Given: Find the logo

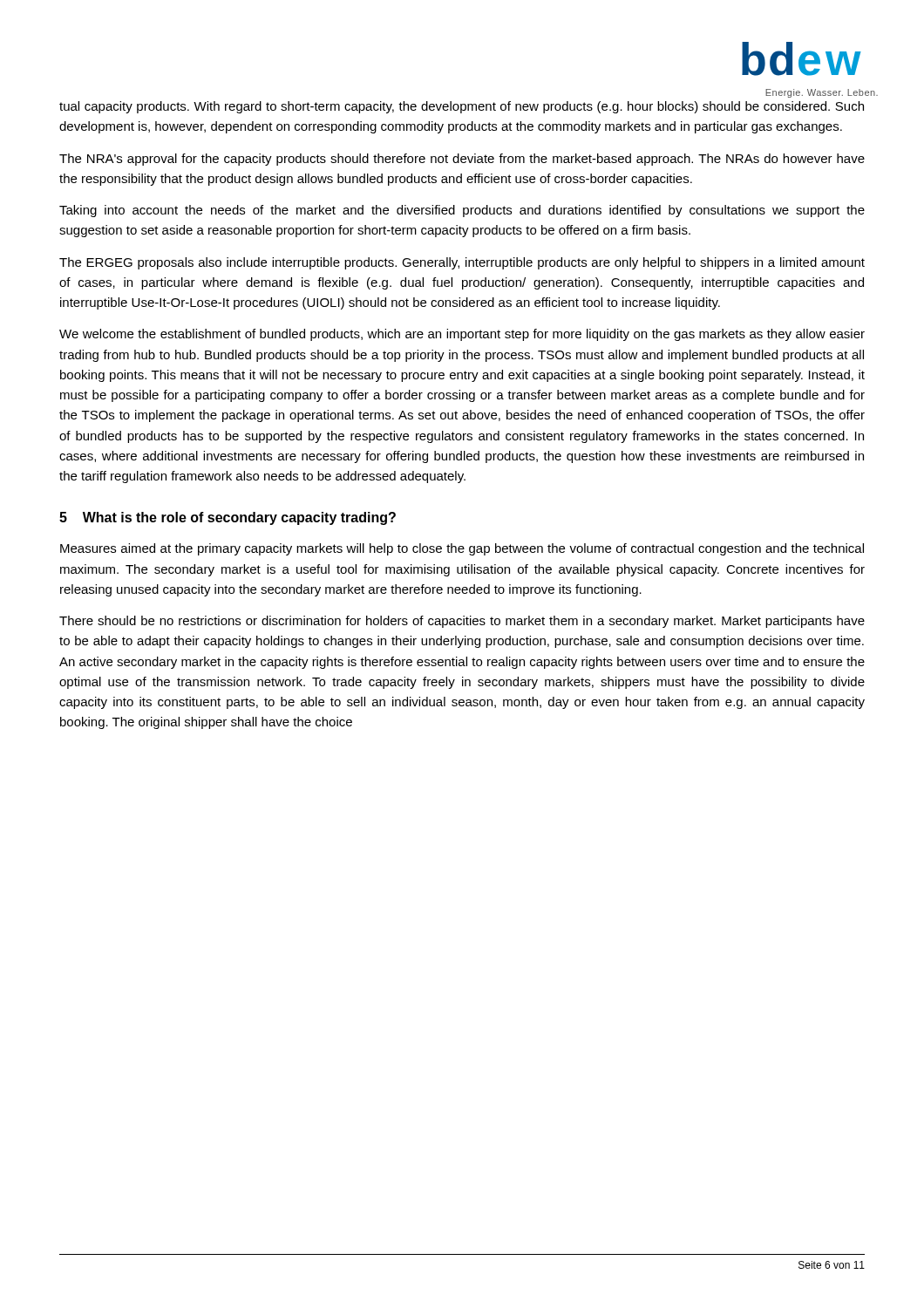Looking at the screenshot, I should pos(809,65).
